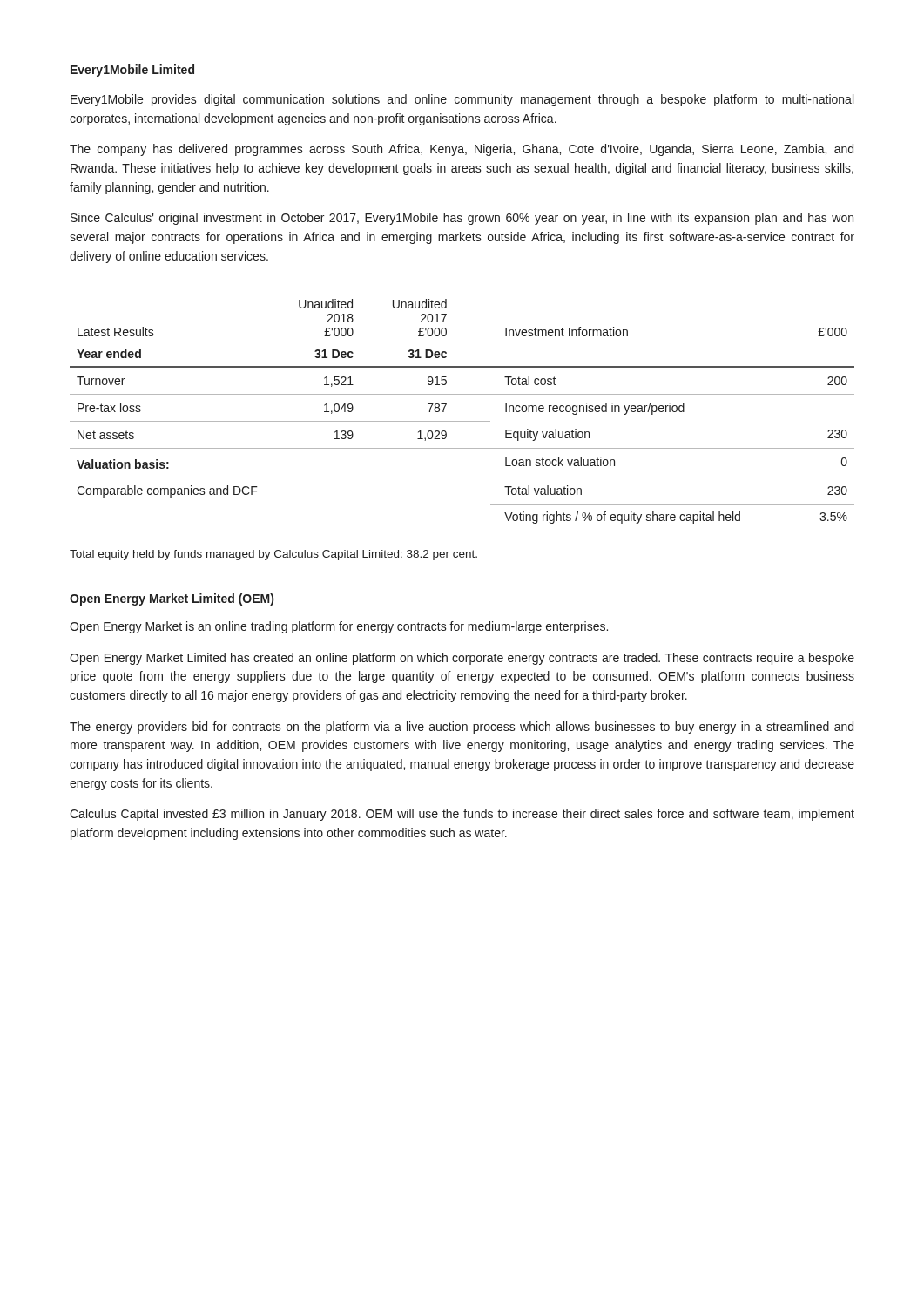The height and width of the screenshot is (1307, 924).
Task: Locate the text block containing "Total equity held by funds managed by"
Action: coord(462,555)
